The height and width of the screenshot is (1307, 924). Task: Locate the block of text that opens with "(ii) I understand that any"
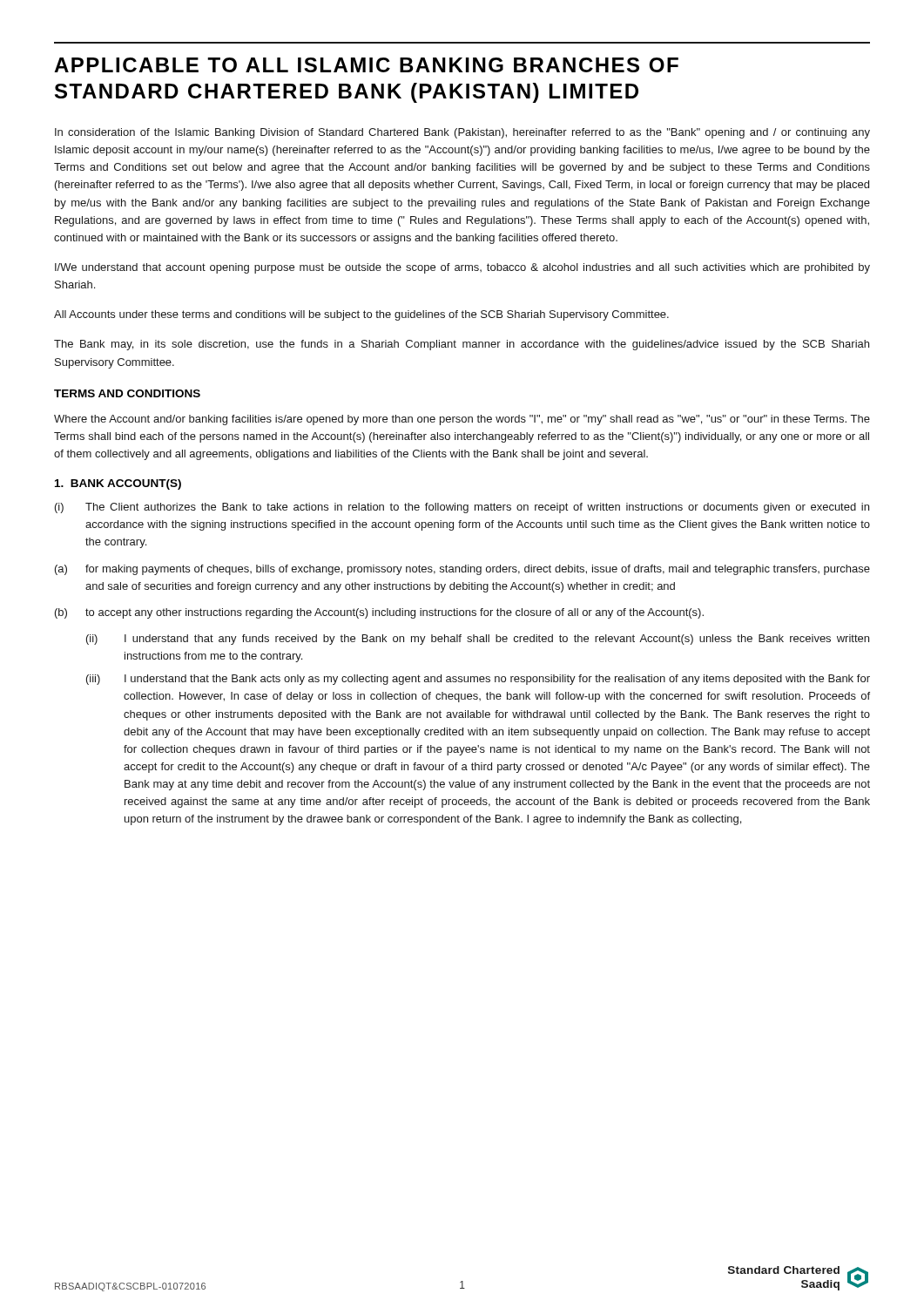[x=478, y=647]
